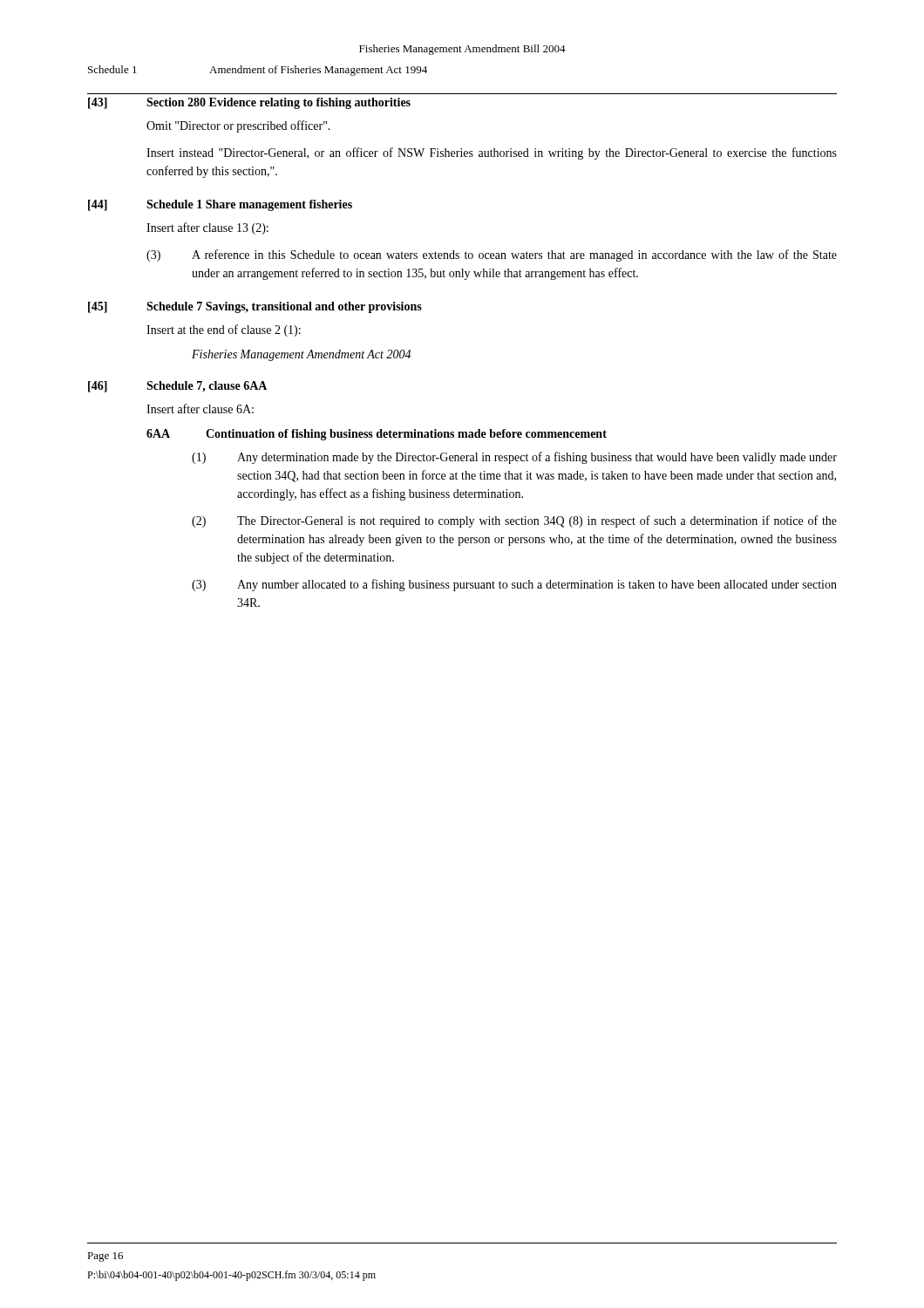Image resolution: width=924 pixels, height=1308 pixels.
Task: Click on the text block that says "Insert instead "Director-General,"
Action: 492,162
